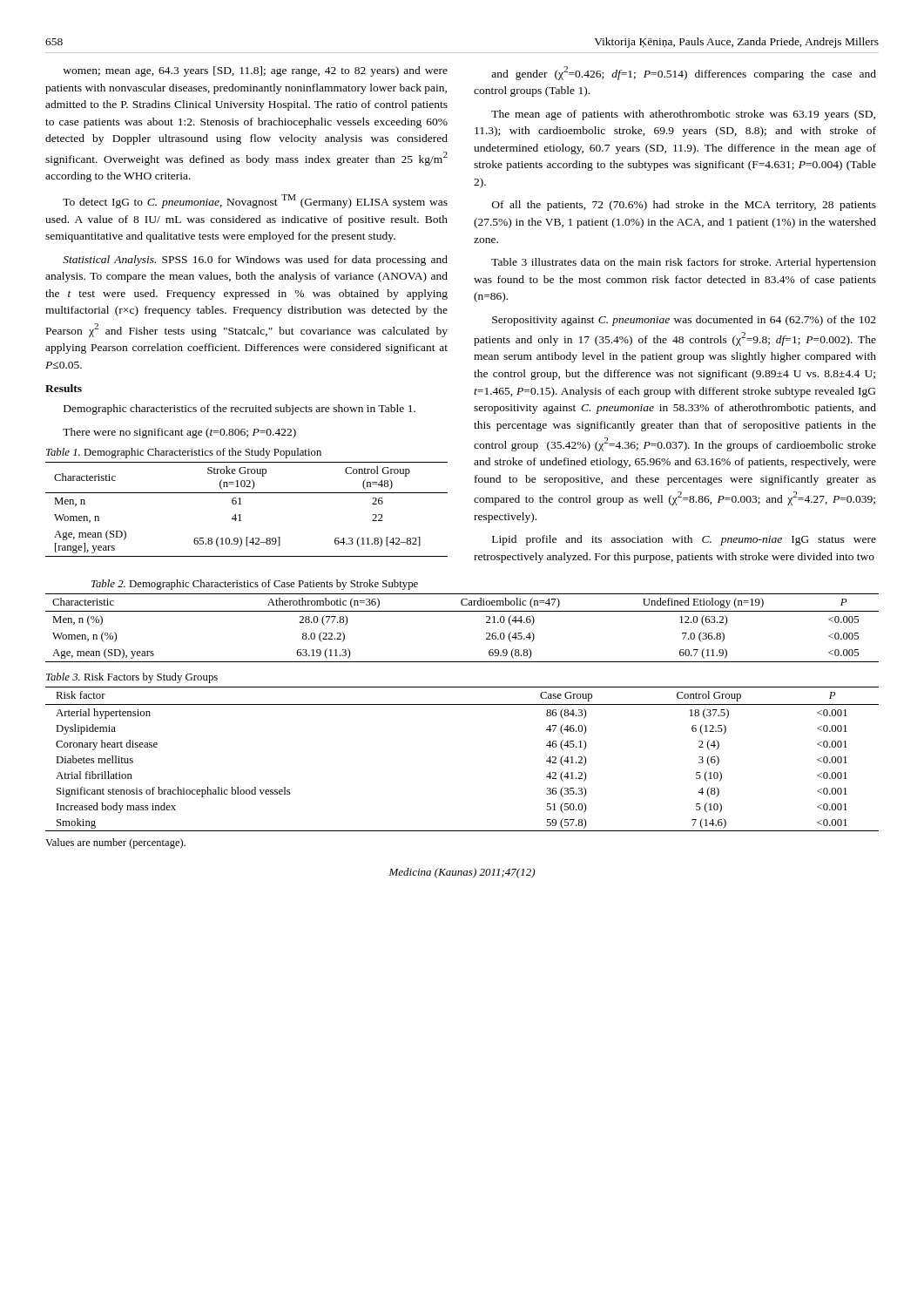Where does it say "Table 3. Risk Factors by Study Groups"?
The height and width of the screenshot is (1307, 924).
pos(132,677)
